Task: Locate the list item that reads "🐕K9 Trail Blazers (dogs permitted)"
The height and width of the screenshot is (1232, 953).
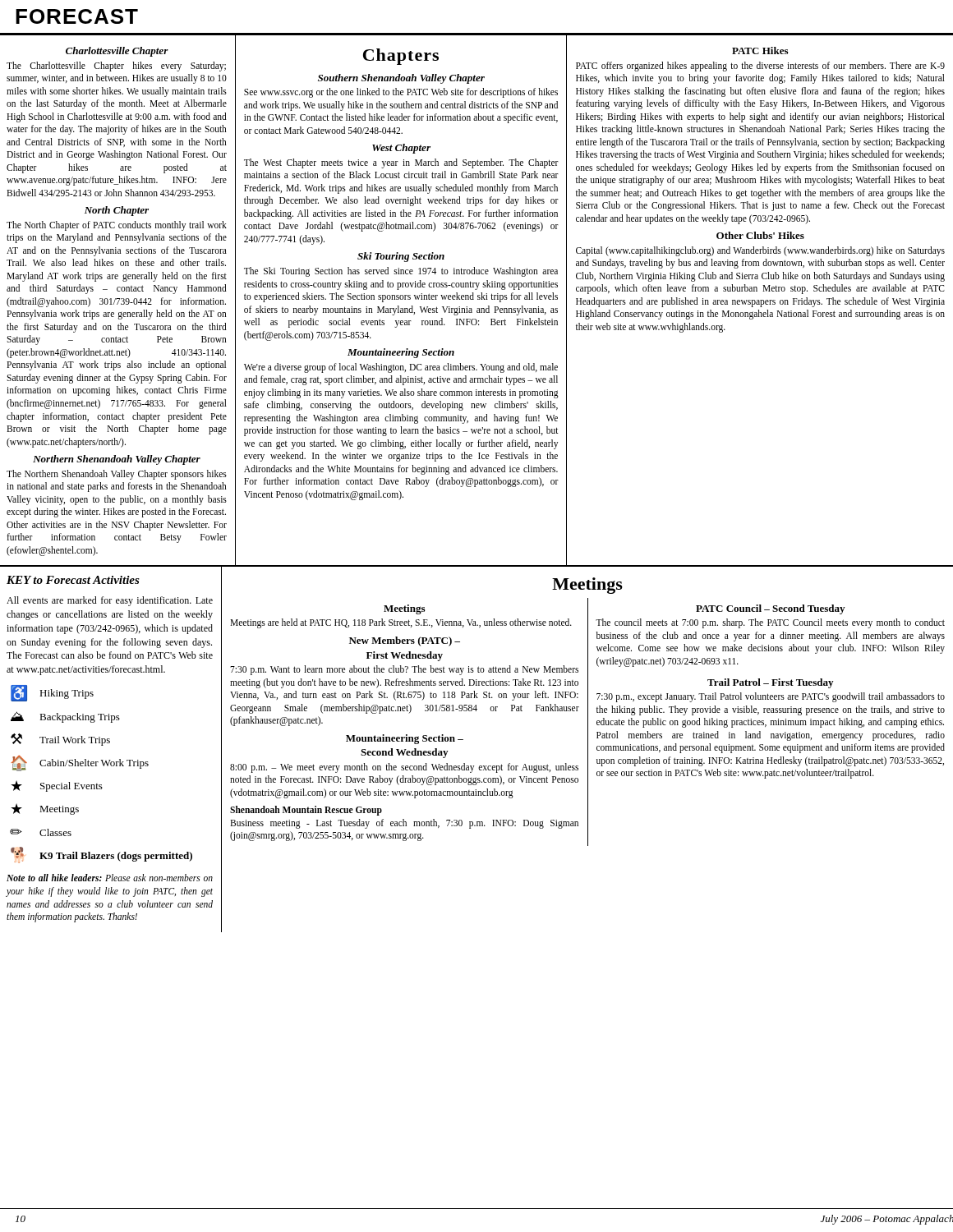Action: 101,856
